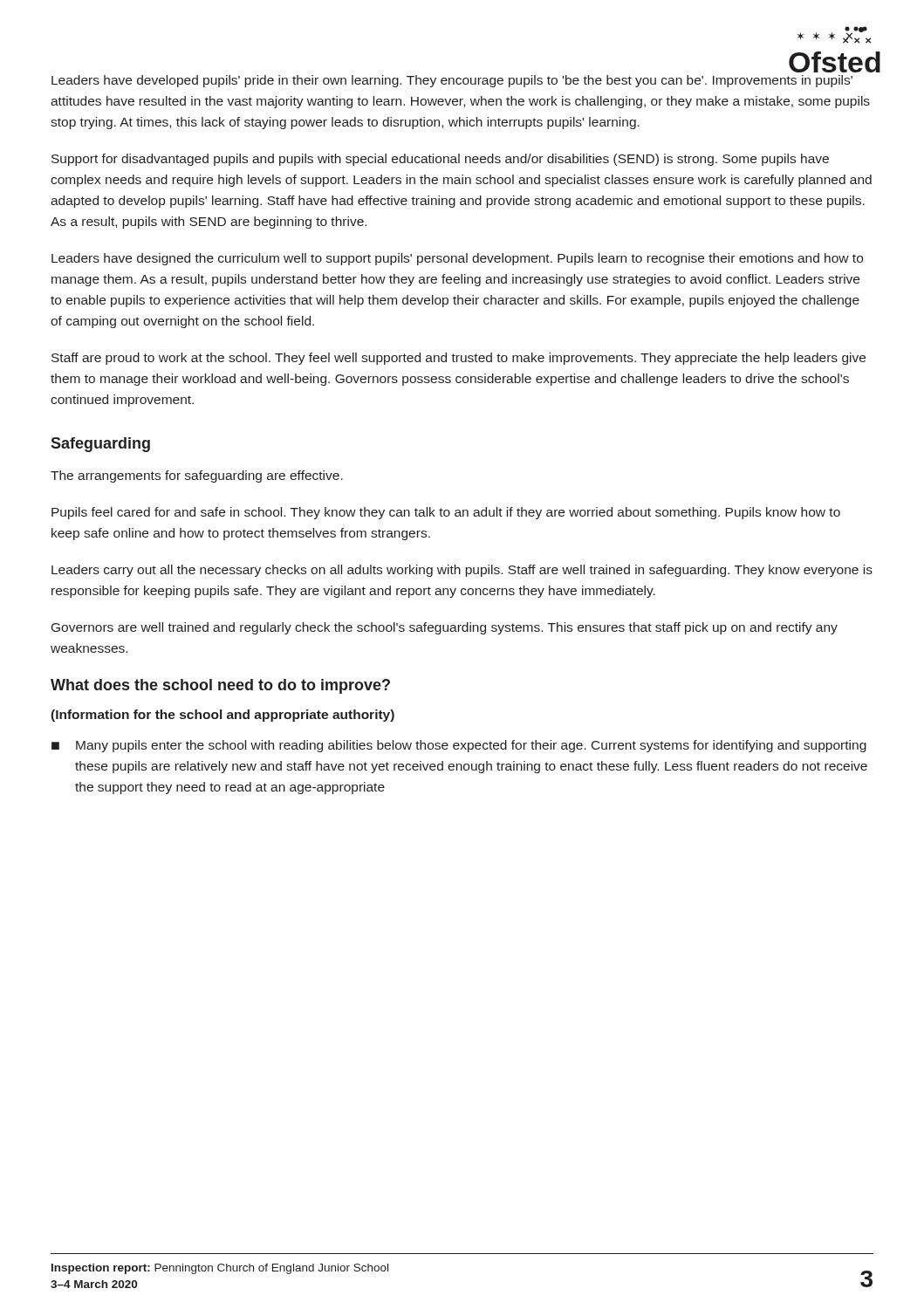Select the block starting "The arrangements for safeguarding are effective."
The width and height of the screenshot is (924, 1309).
pos(197,475)
